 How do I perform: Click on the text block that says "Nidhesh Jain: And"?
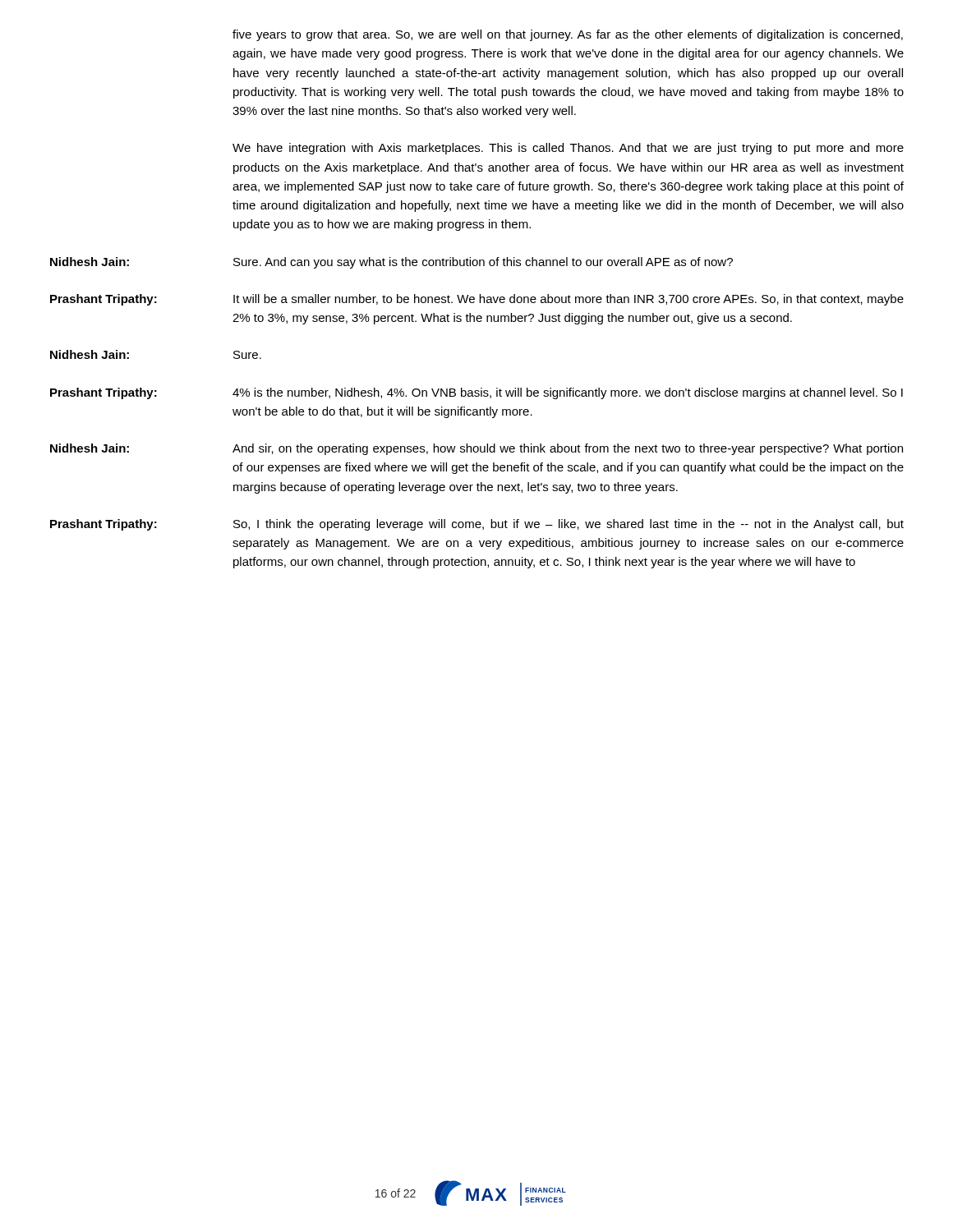[476, 467]
